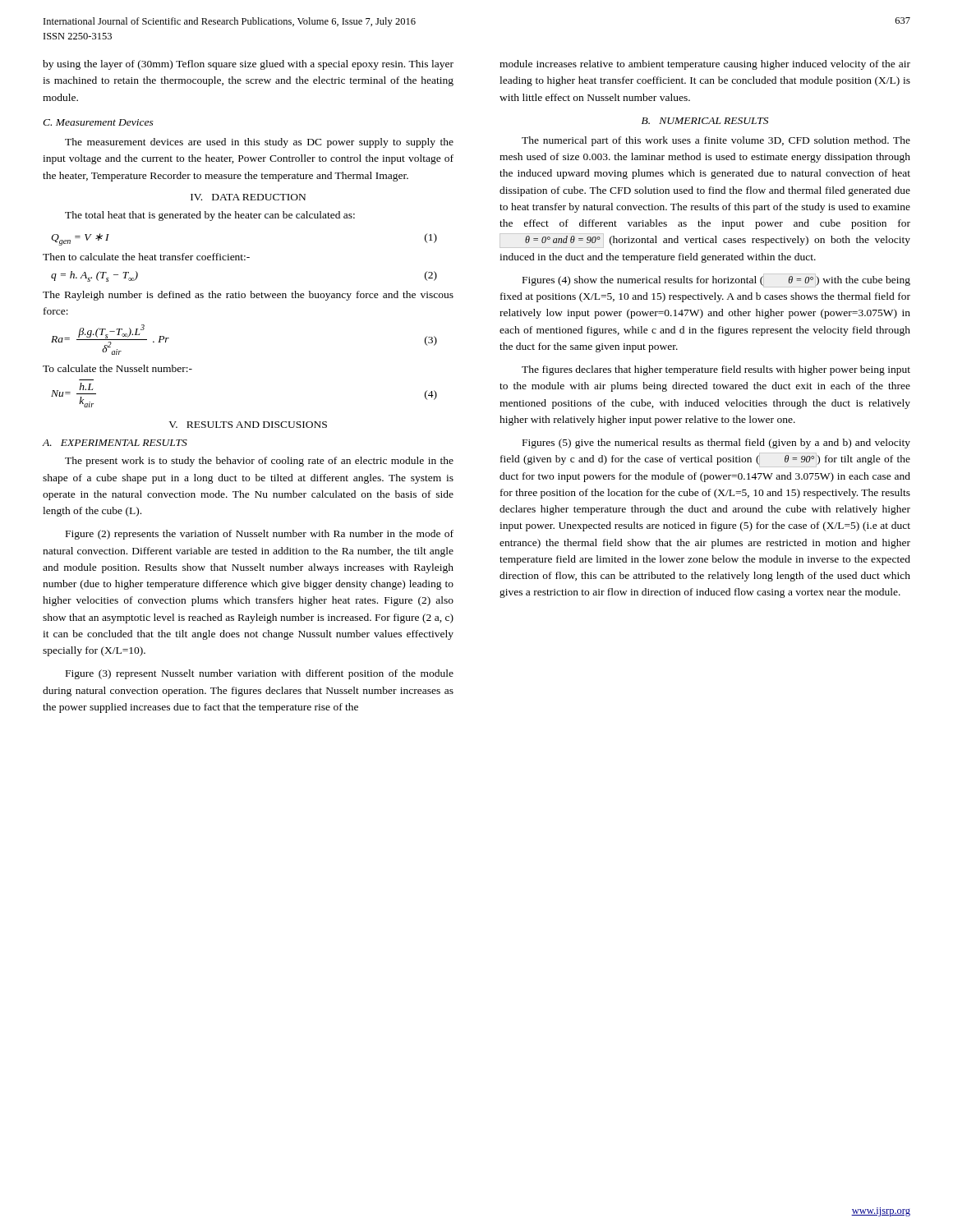
Task: Find the text block starting "Qgen = V ∗ I (1)"
Action: pos(88,239)
